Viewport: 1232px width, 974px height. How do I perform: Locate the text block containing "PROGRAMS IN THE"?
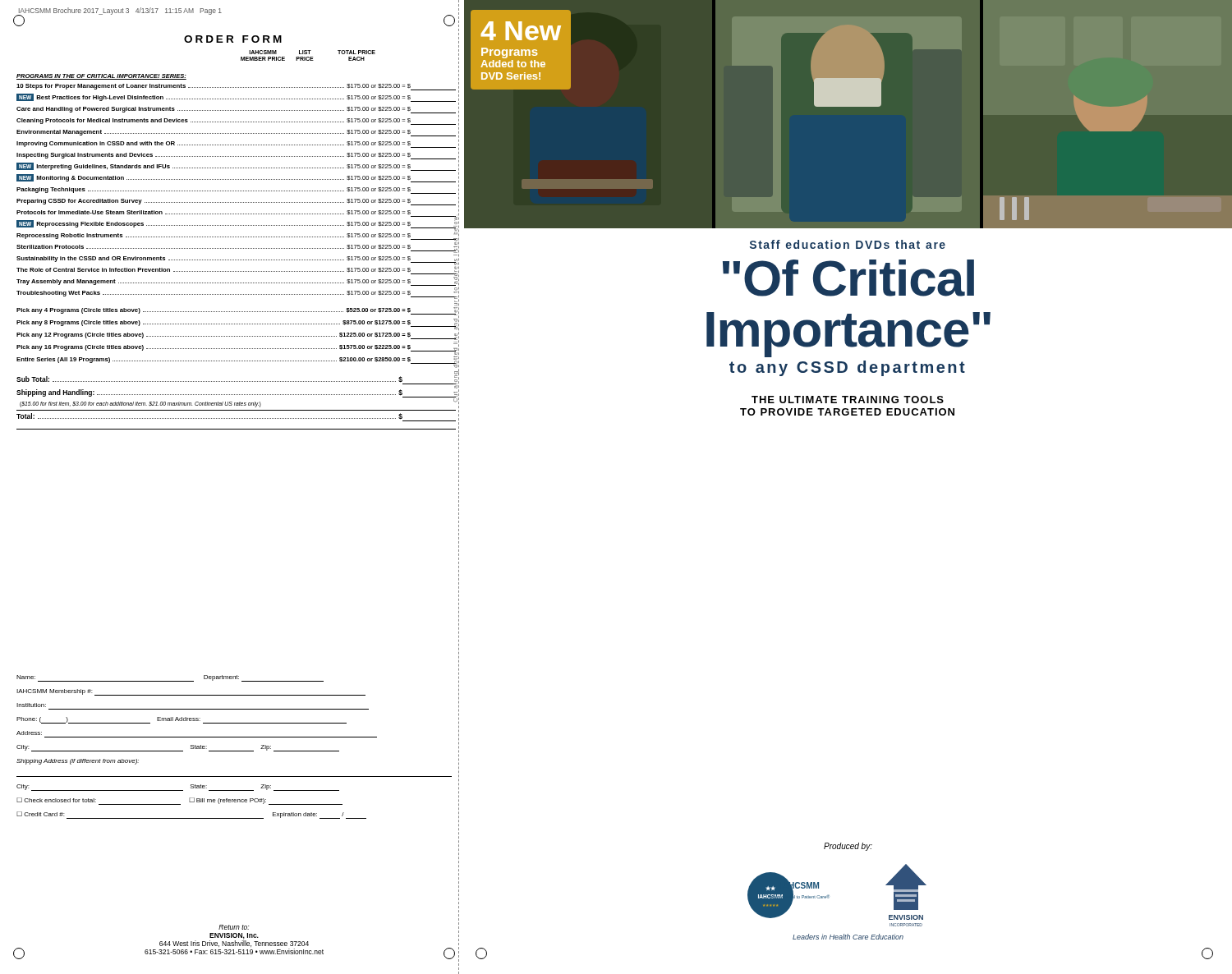(x=101, y=76)
